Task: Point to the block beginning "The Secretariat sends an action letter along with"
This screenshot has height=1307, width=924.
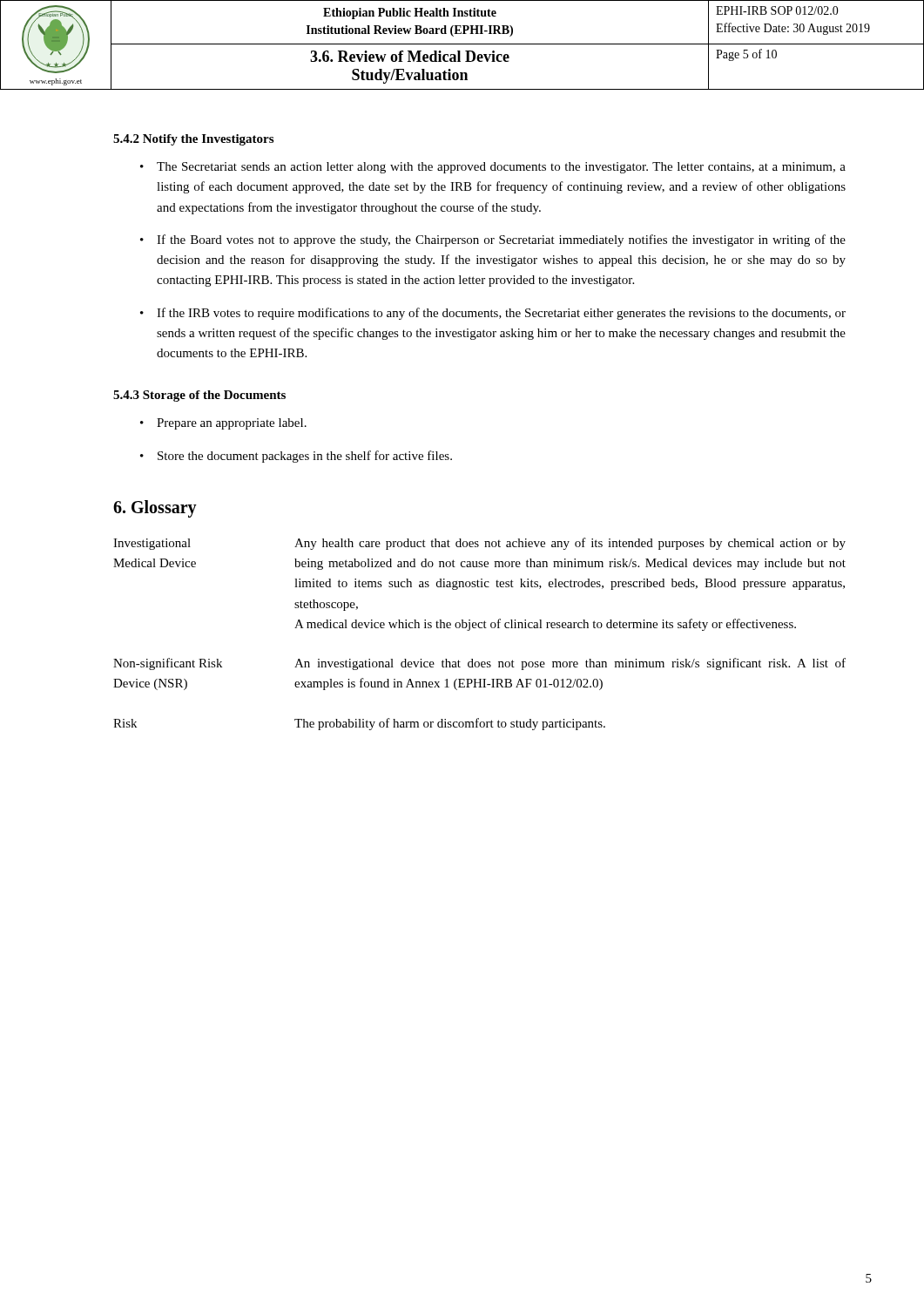Action: point(501,187)
